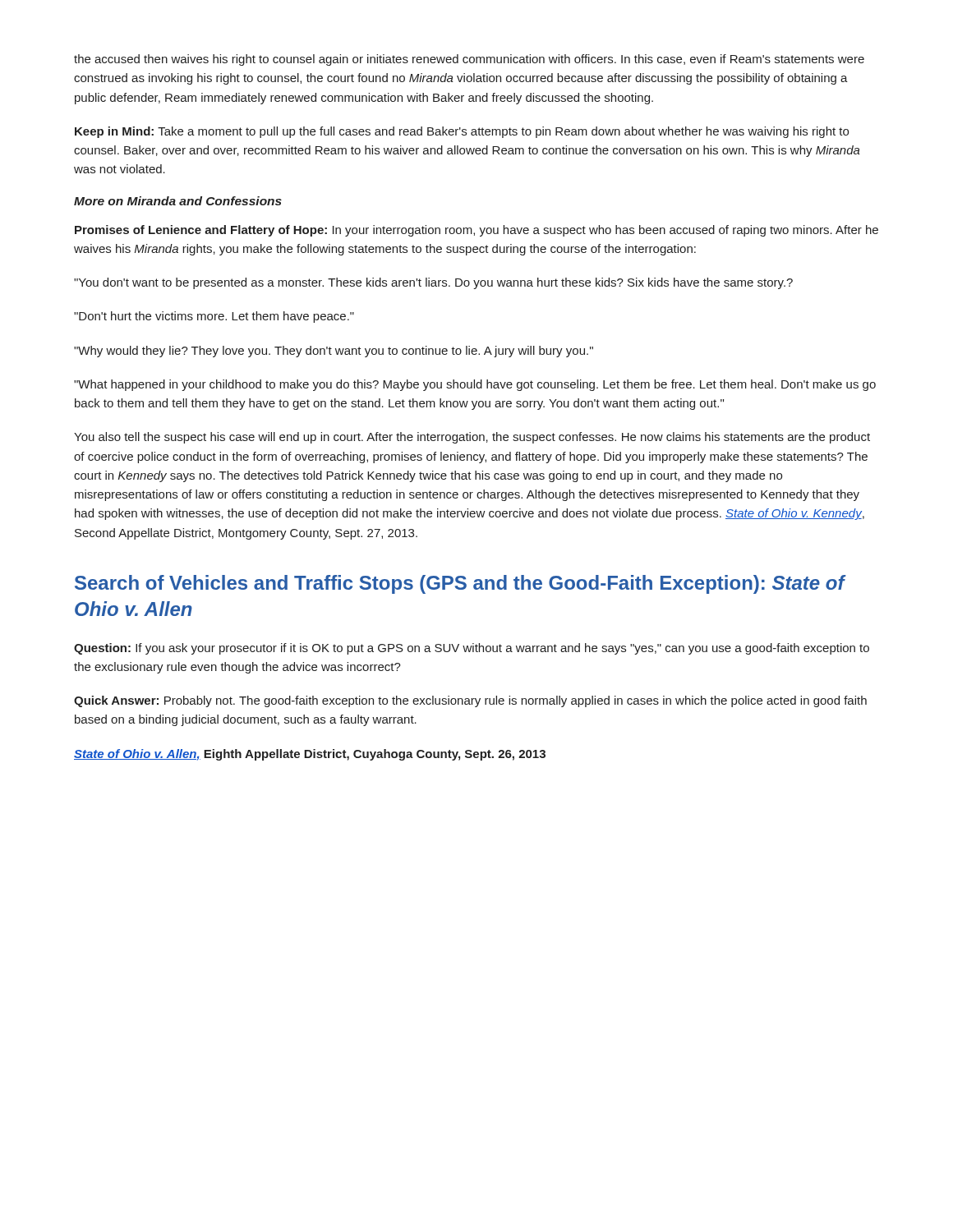Click the passage that begins ""Don't hurt the"
This screenshot has height=1232, width=953.
point(214,316)
